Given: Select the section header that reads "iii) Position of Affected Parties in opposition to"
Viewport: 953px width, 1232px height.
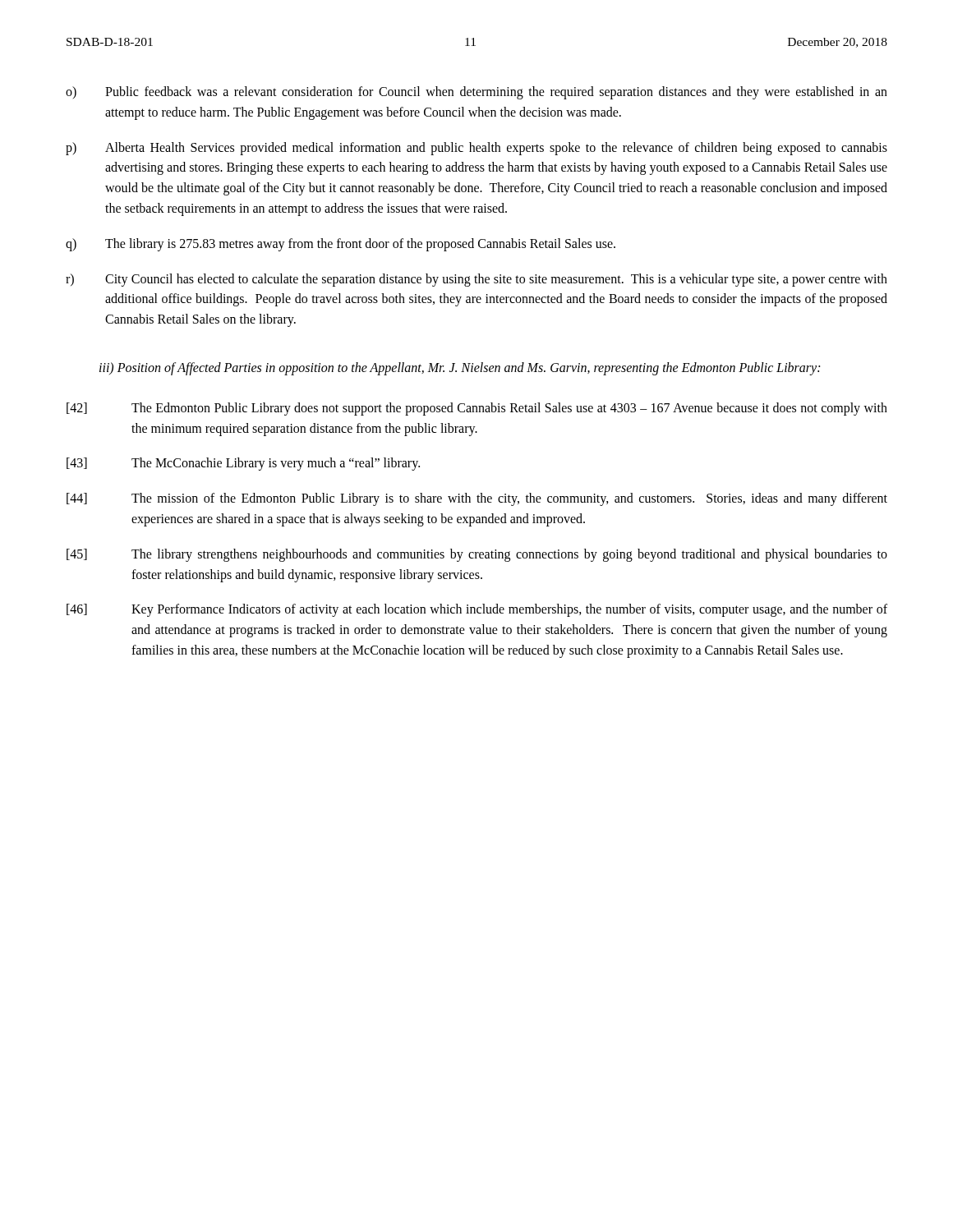Looking at the screenshot, I should (x=460, y=368).
